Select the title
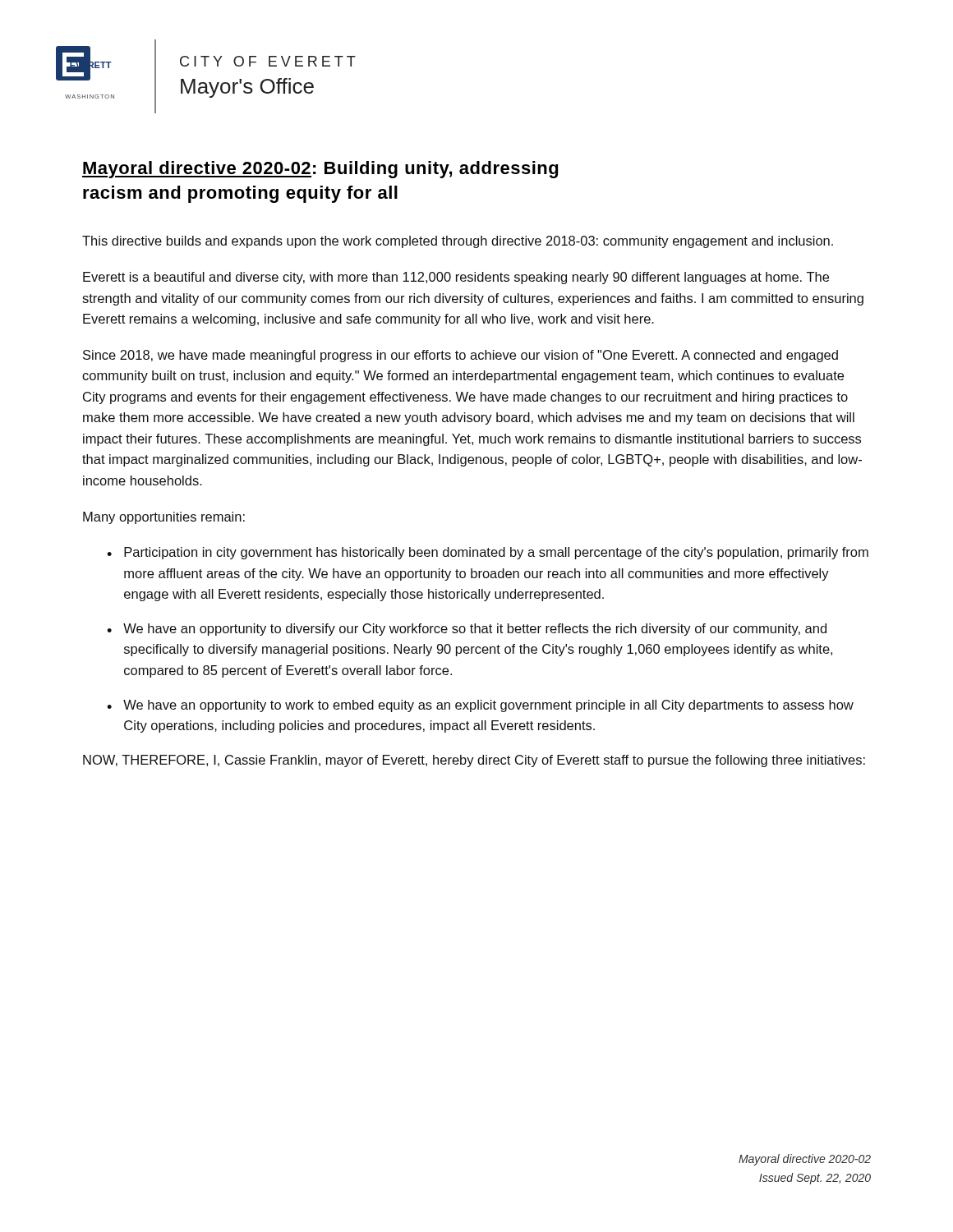The width and height of the screenshot is (953, 1232). [x=476, y=180]
